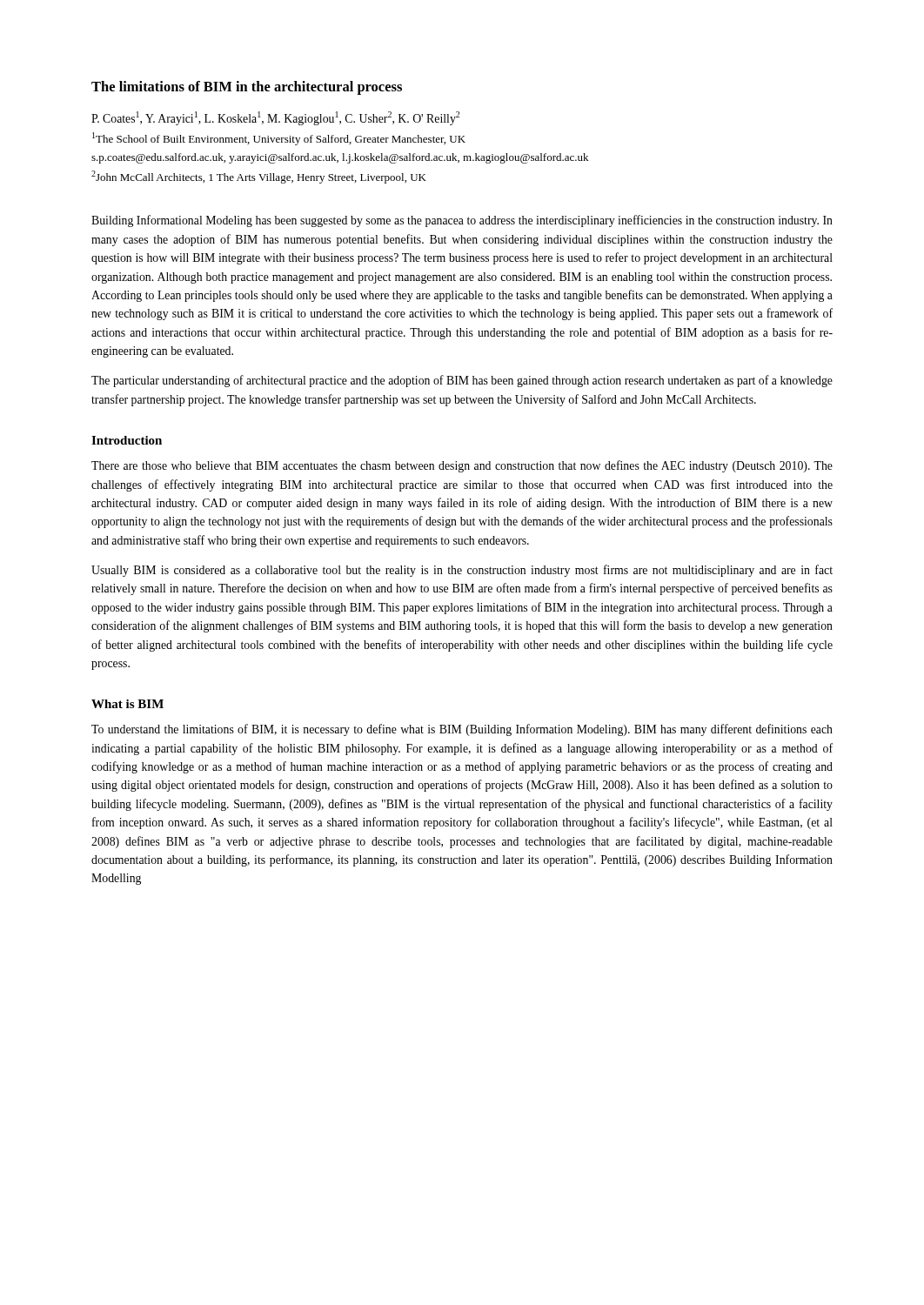
Task: Select the text block starting "s.p.coates@edu.salford.ac.uk, y.arayici@salford.ac.uk, l.j.koskela@salford.ac.uk,"
Action: [340, 157]
